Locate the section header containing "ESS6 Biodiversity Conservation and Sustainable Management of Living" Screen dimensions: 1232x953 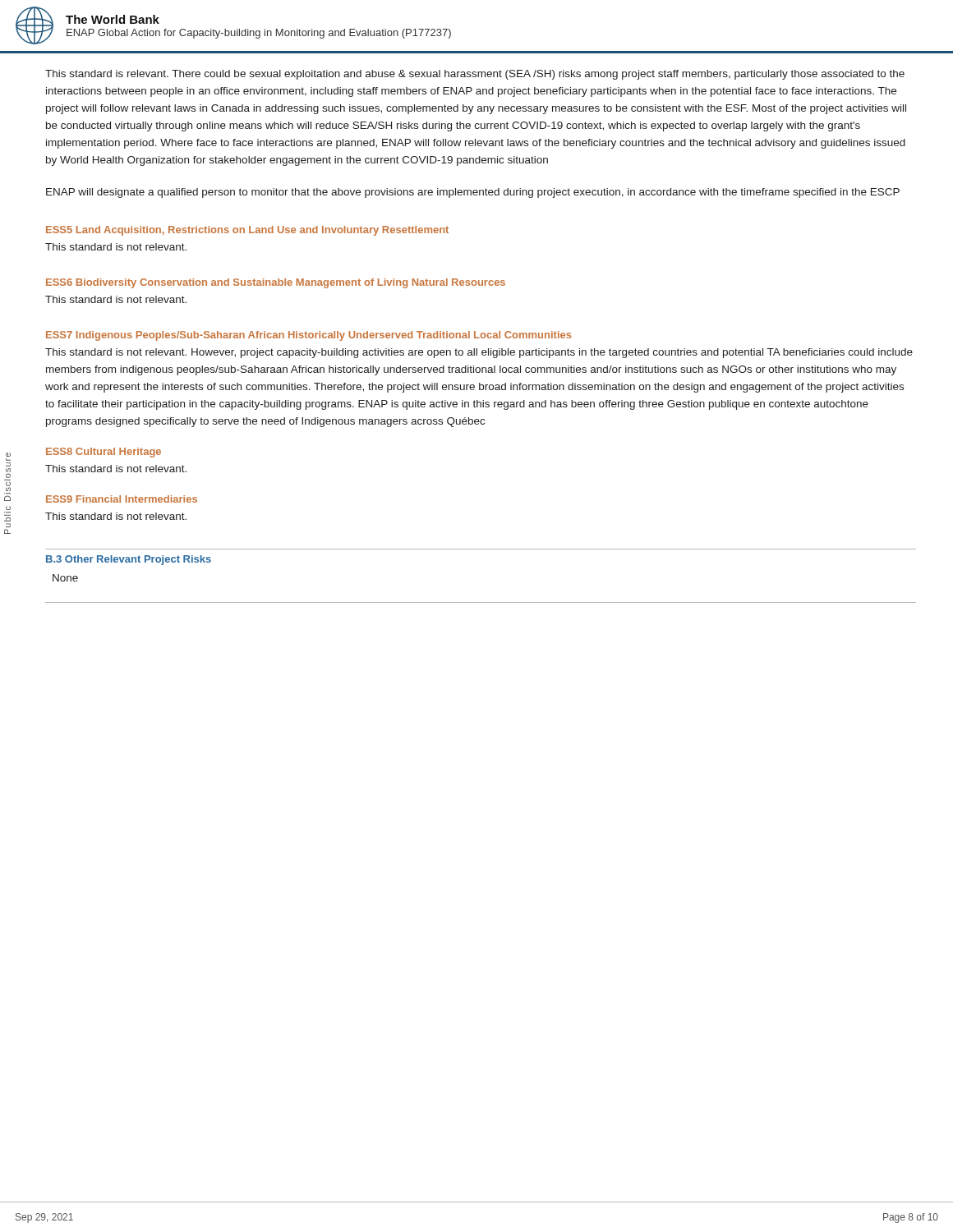coord(275,282)
